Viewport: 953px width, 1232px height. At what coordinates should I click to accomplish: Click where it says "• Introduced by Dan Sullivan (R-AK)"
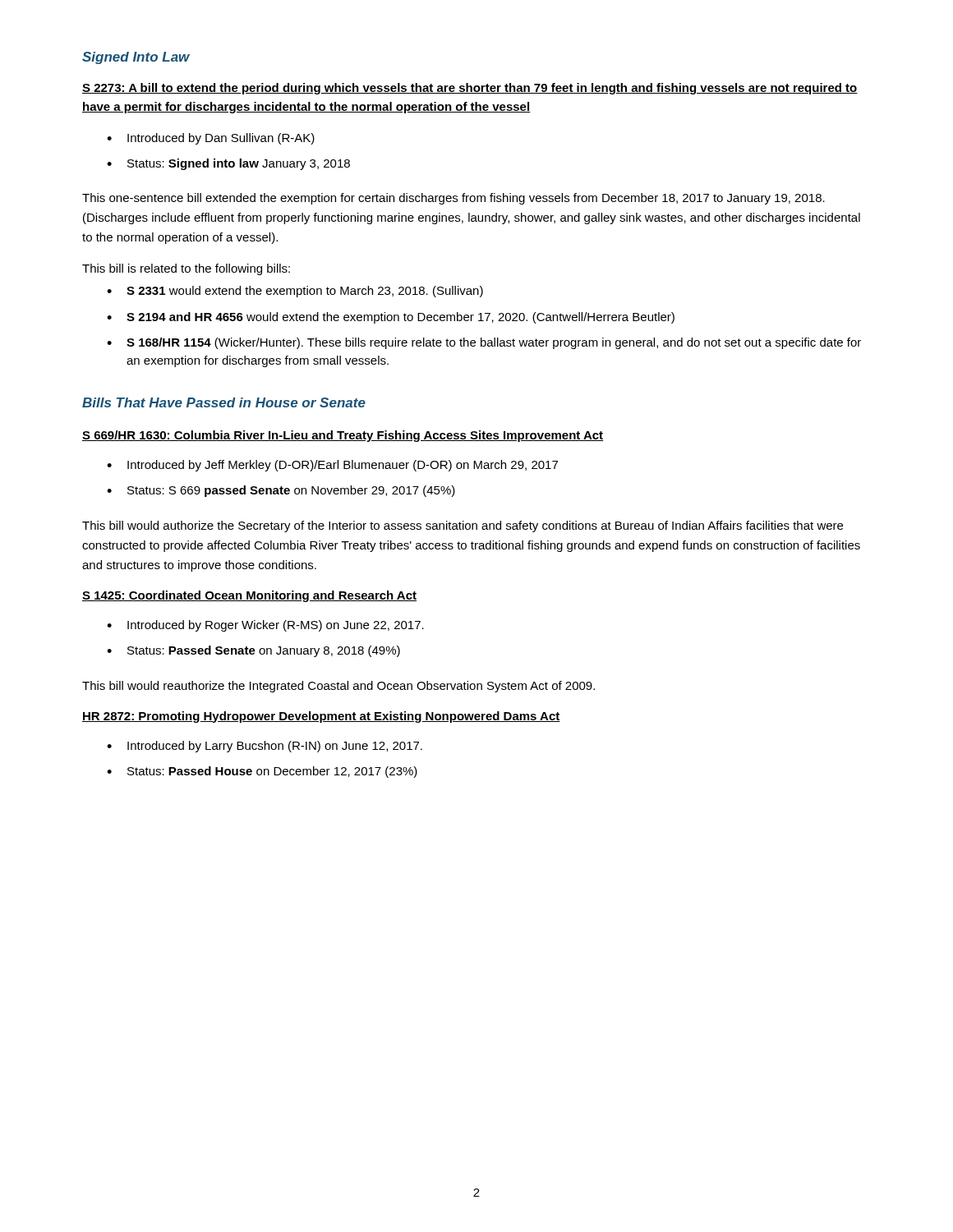211,139
